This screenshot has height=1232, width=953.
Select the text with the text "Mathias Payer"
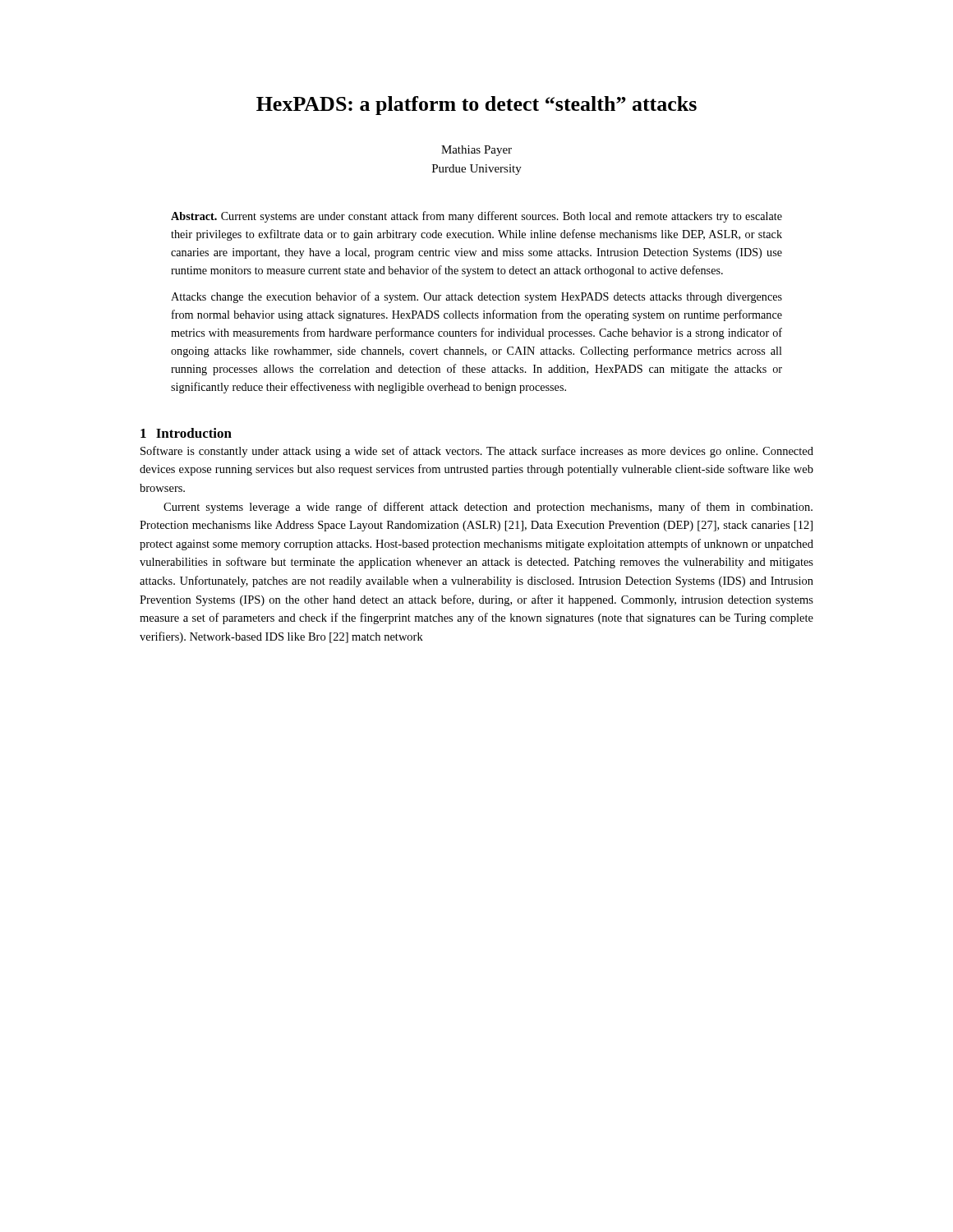[476, 149]
